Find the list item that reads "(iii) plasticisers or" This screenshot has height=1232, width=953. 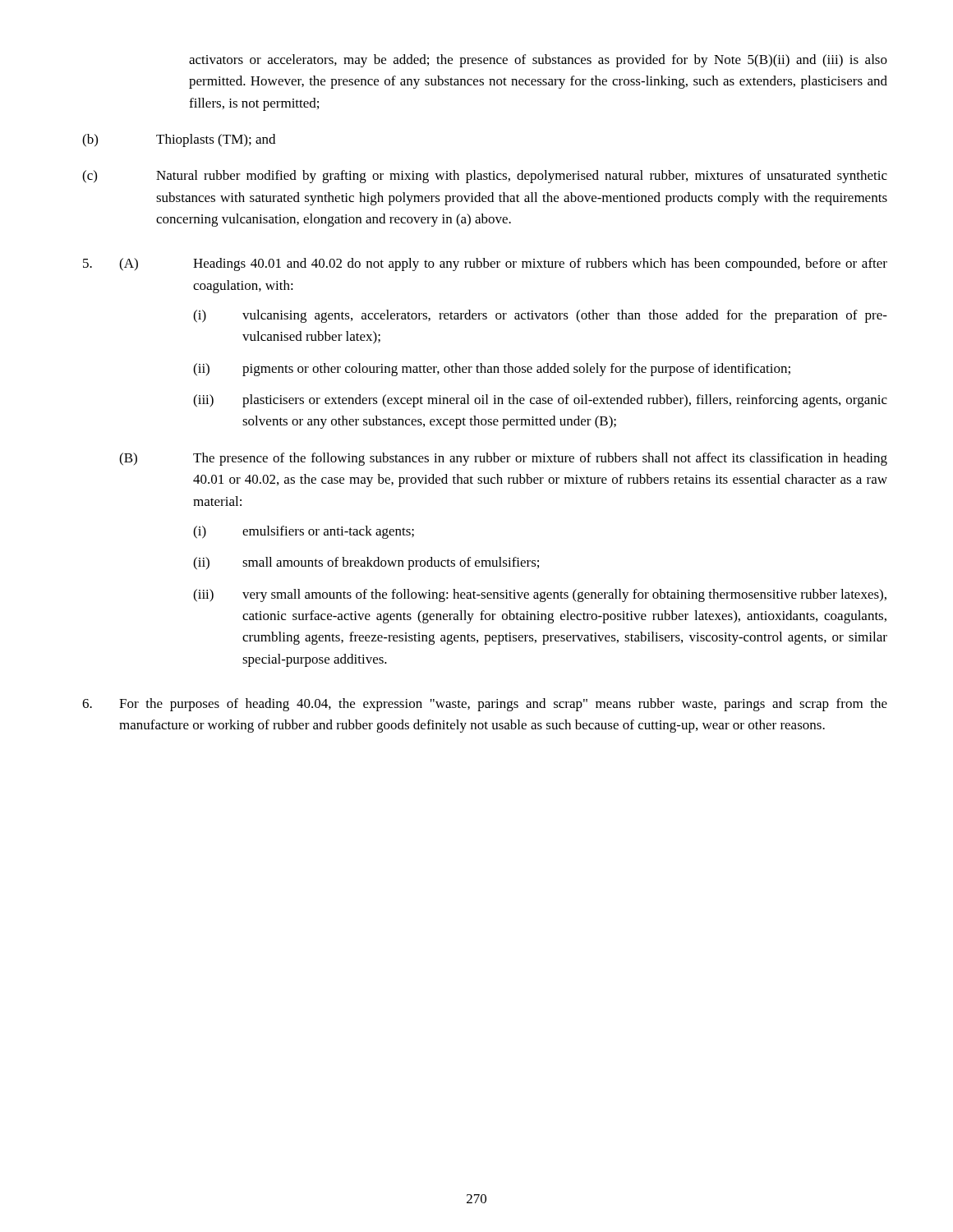click(x=540, y=411)
